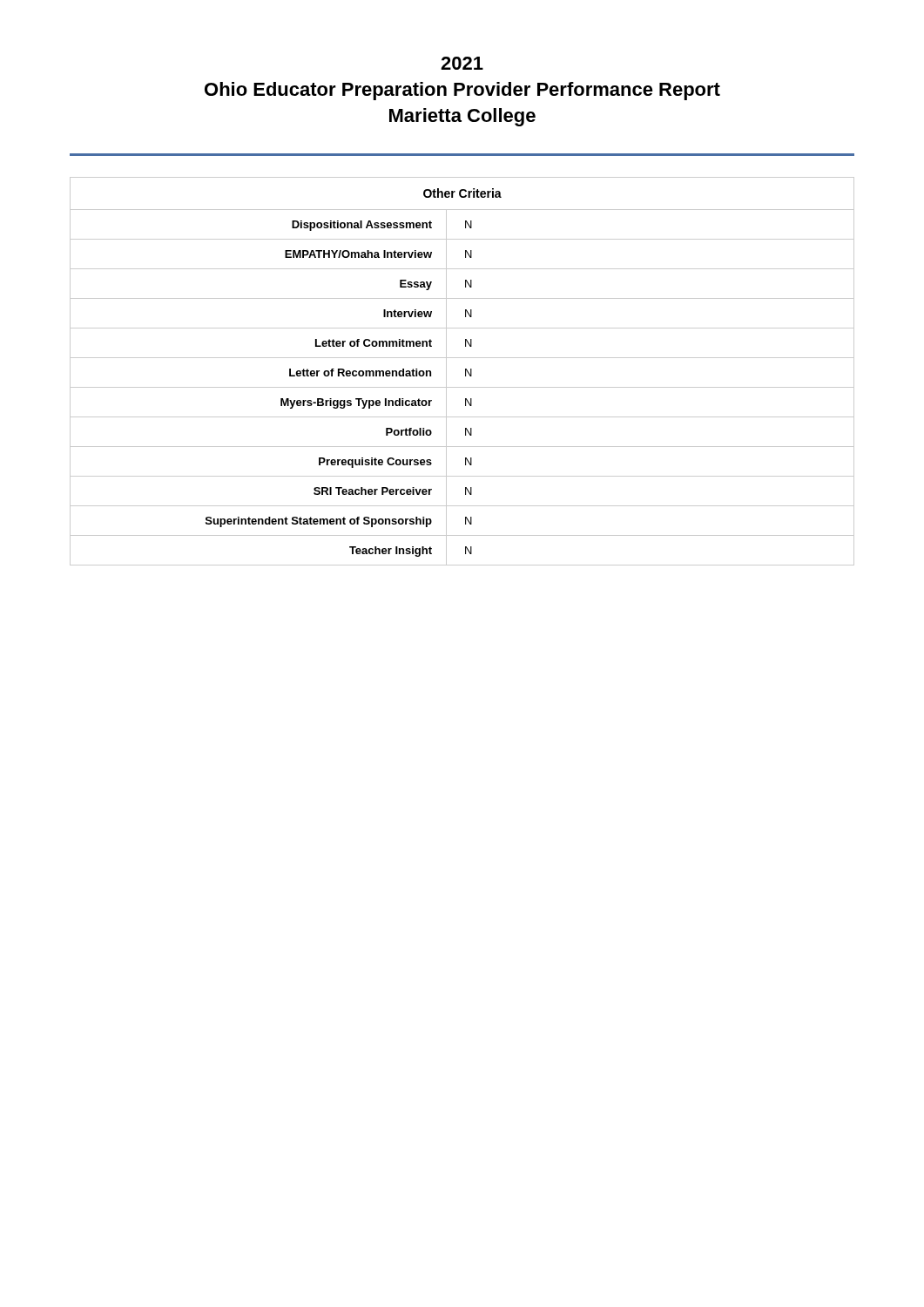The image size is (924, 1307).
Task: Find the table that mentions "Myers-Briggs Type Indicator"
Action: click(462, 371)
